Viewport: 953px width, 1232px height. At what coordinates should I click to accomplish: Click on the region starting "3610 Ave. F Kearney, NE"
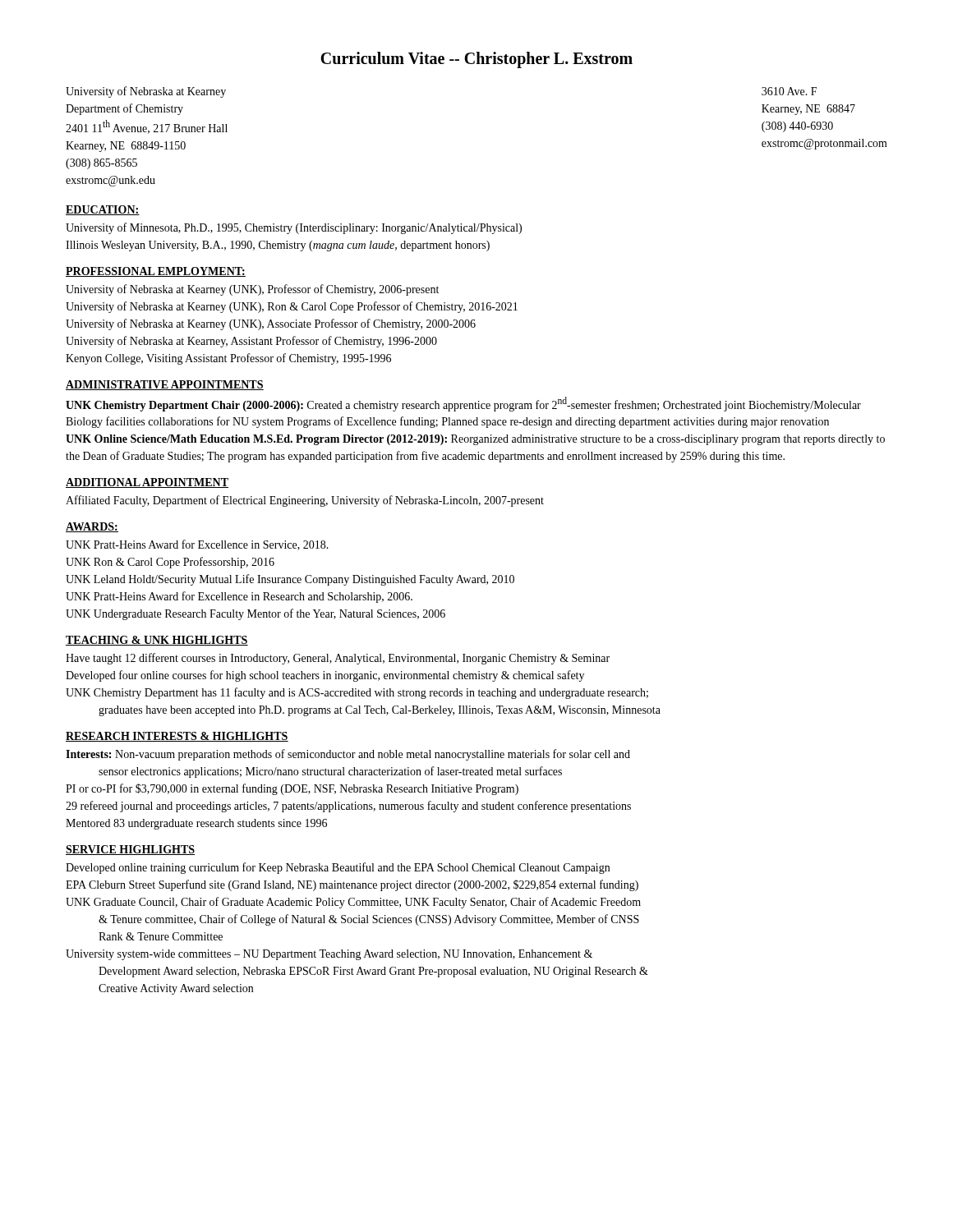824,117
